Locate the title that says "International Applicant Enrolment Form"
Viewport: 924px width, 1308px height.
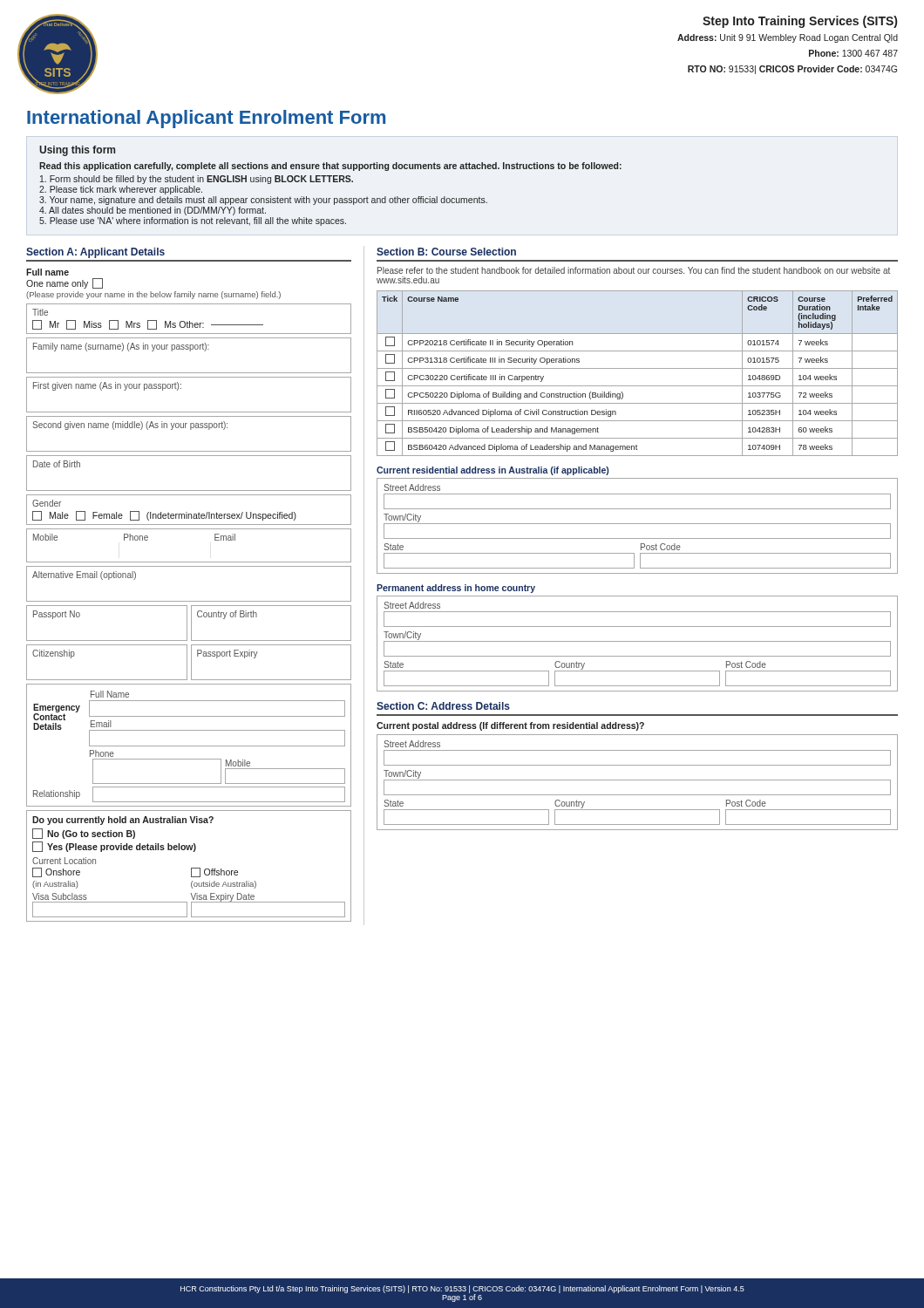[x=206, y=119]
